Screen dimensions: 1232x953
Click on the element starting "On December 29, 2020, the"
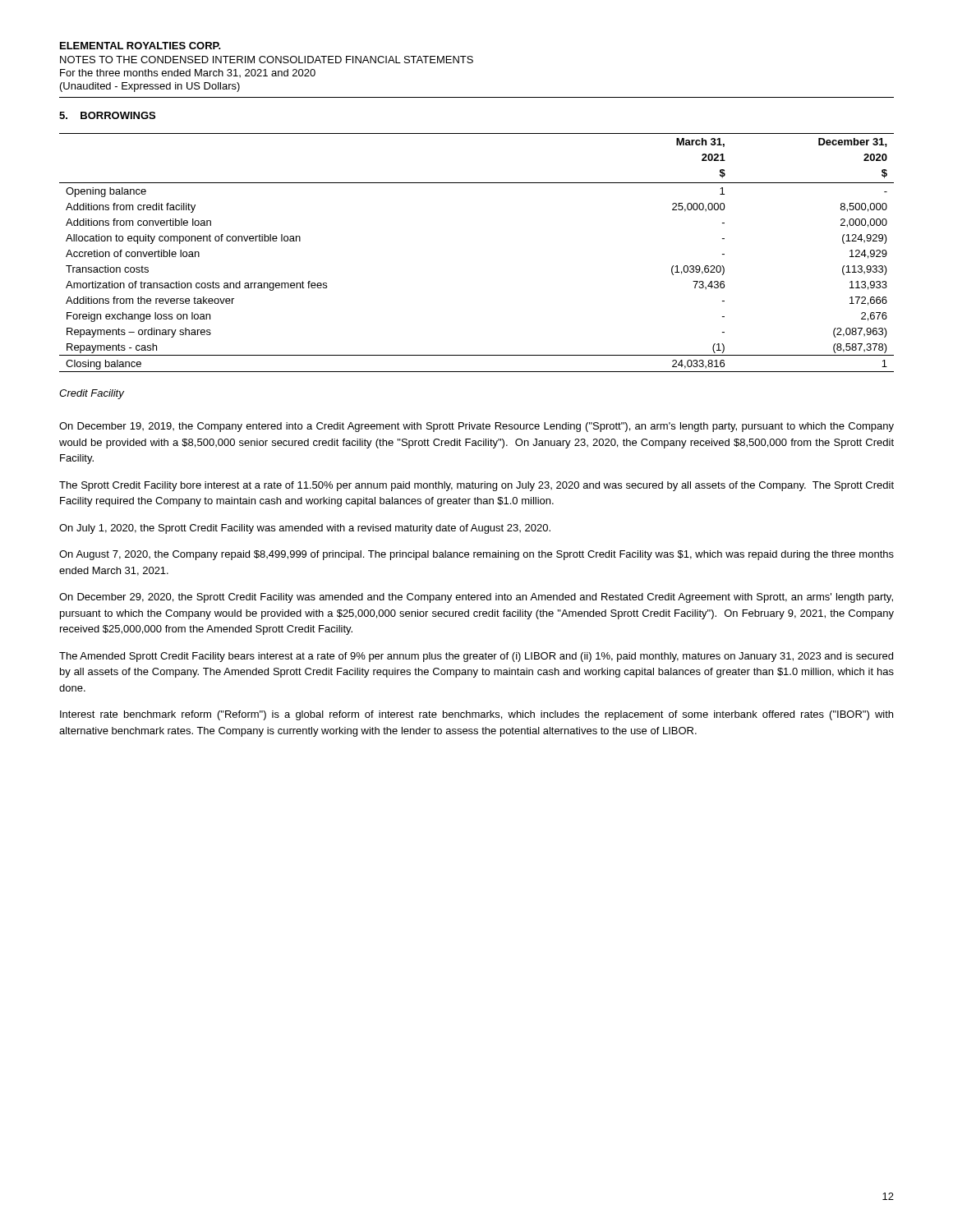click(x=476, y=613)
